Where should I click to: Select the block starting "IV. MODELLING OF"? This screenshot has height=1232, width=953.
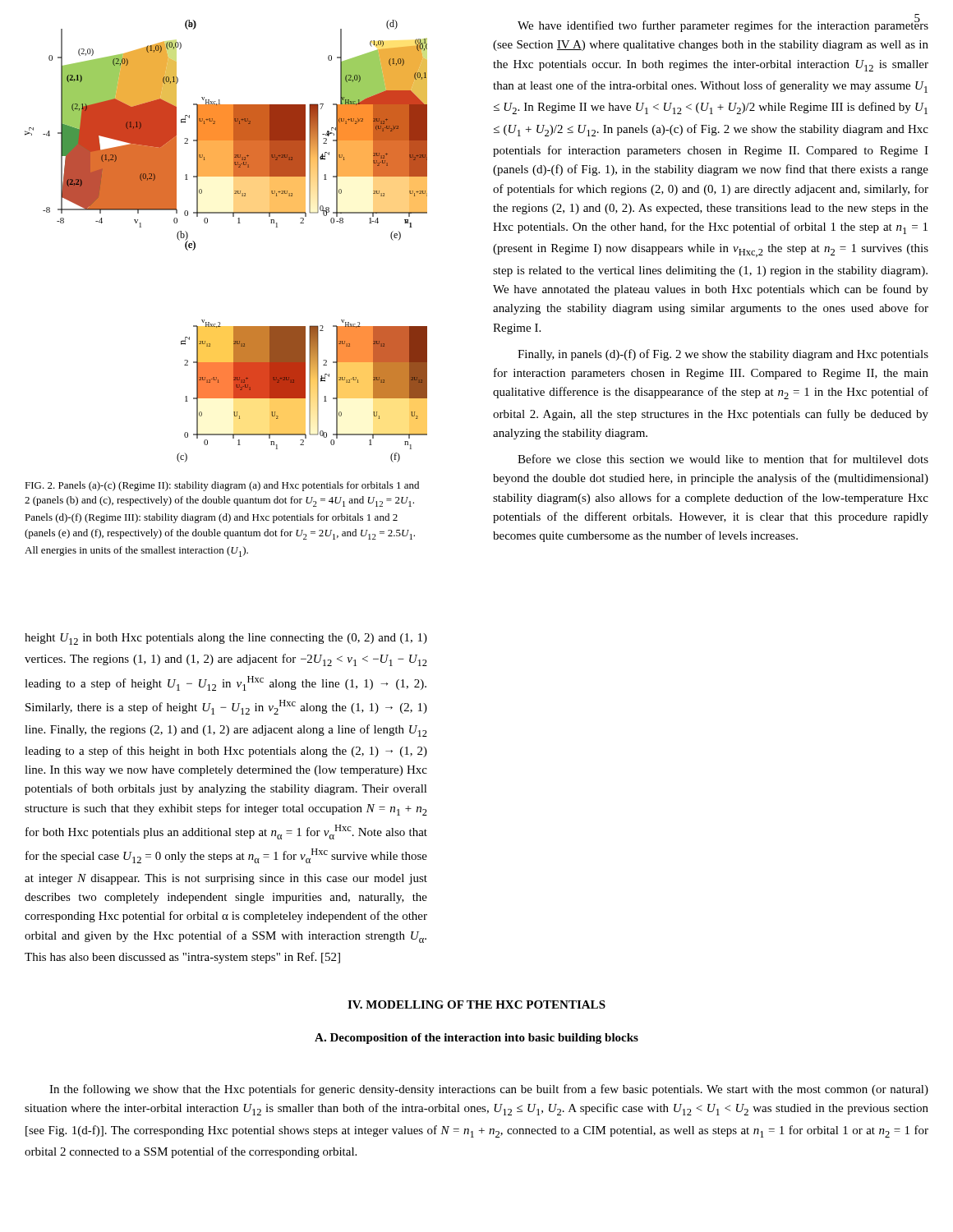(476, 1005)
